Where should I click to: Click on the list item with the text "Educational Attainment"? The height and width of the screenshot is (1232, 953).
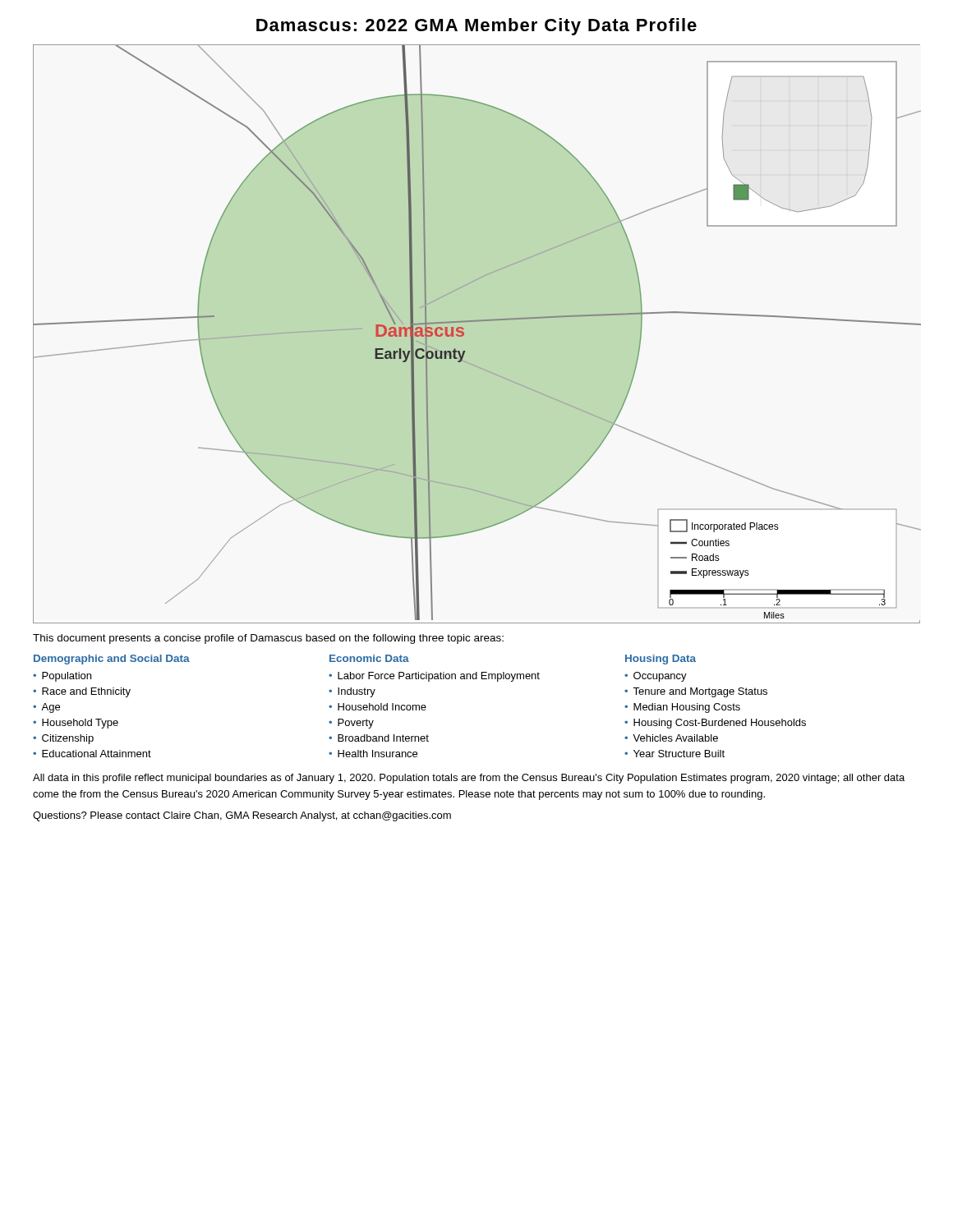(96, 754)
